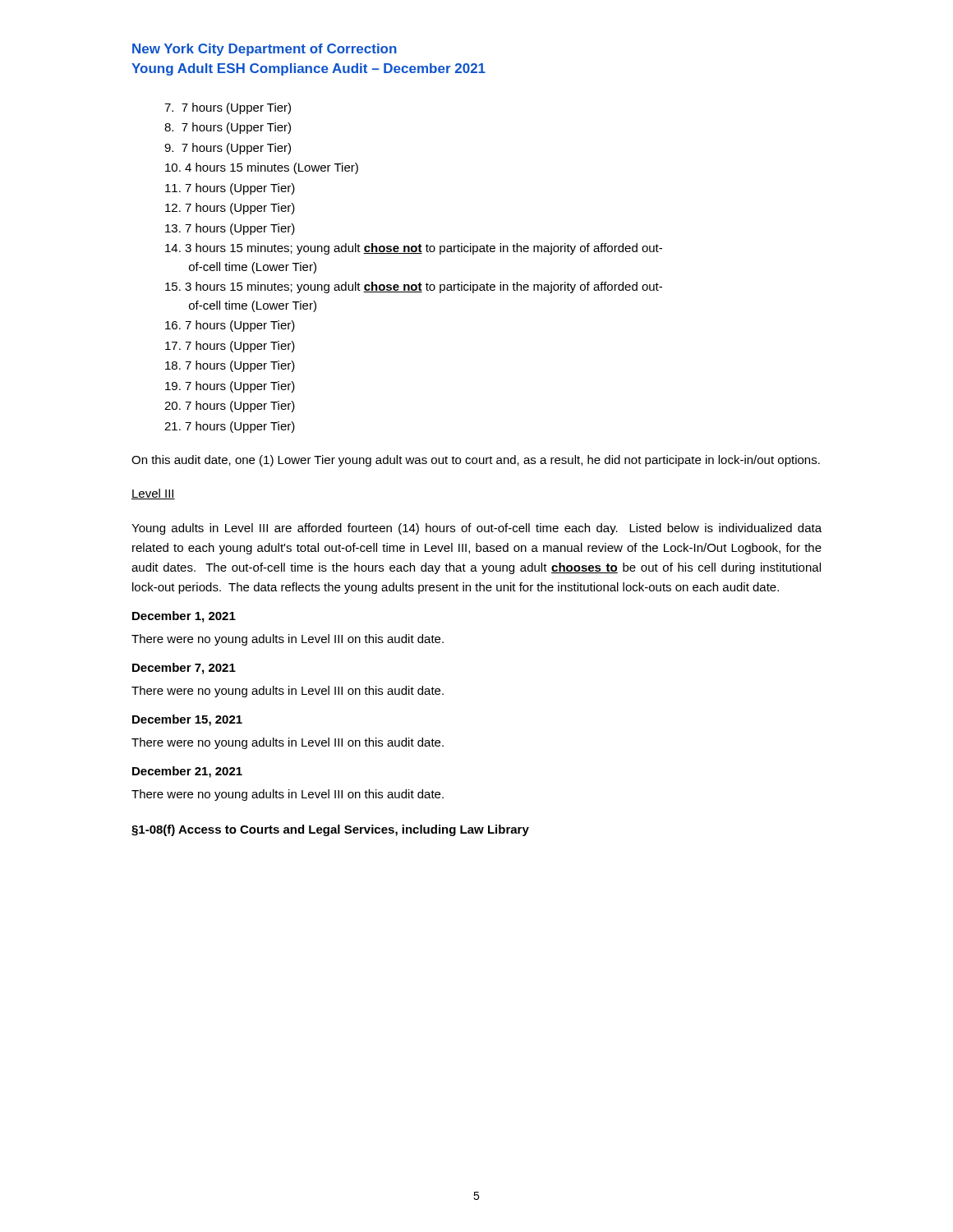The height and width of the screenshot is (1232, 953).
Task: Point to the text block starting "13. 7 hours (Upper"
Action: tap(236, 228)
